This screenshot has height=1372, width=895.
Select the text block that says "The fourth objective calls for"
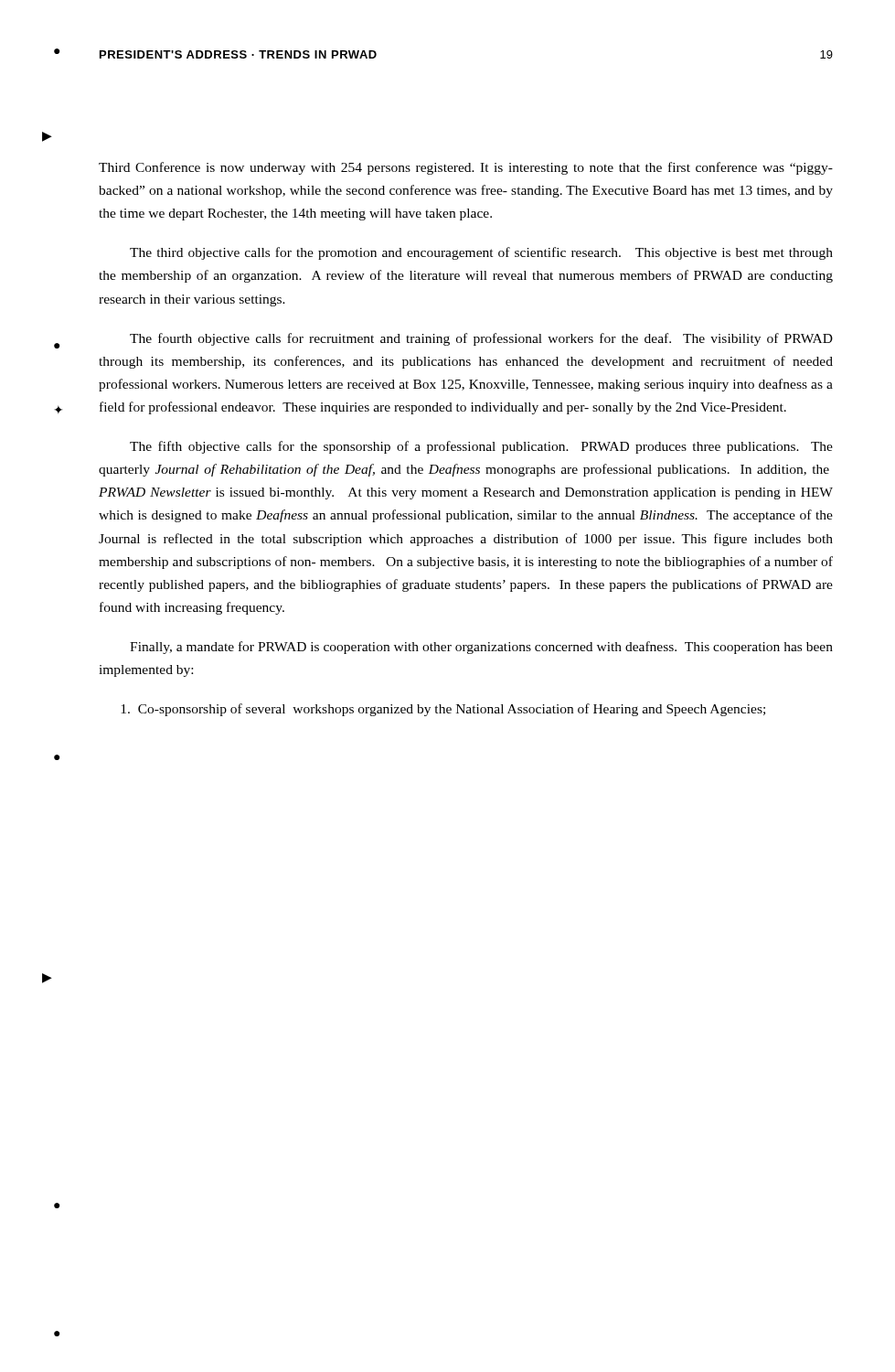click(466, 372)
